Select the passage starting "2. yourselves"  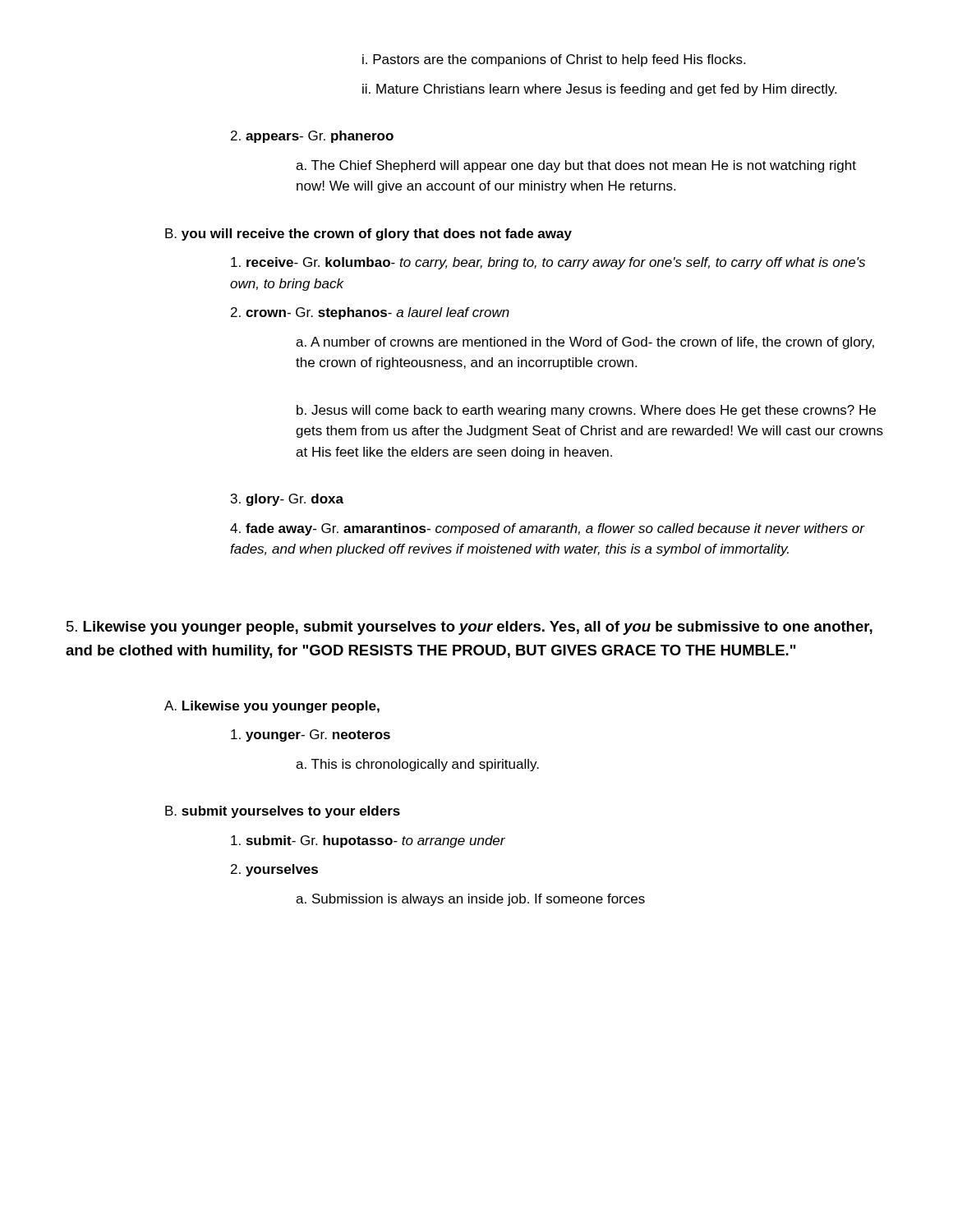coord(274,870)
